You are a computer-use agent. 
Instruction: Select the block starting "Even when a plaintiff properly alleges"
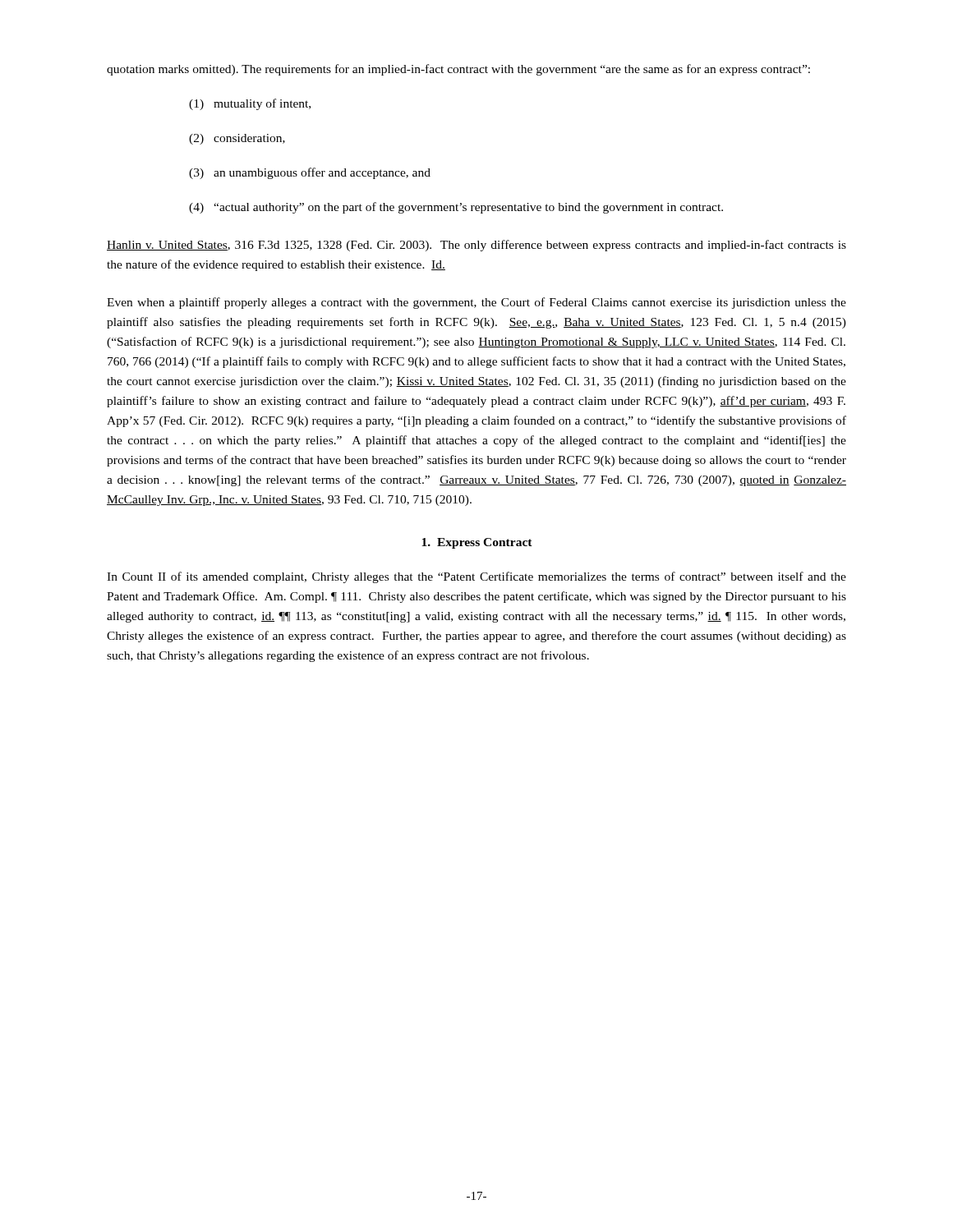pos(476,401)
